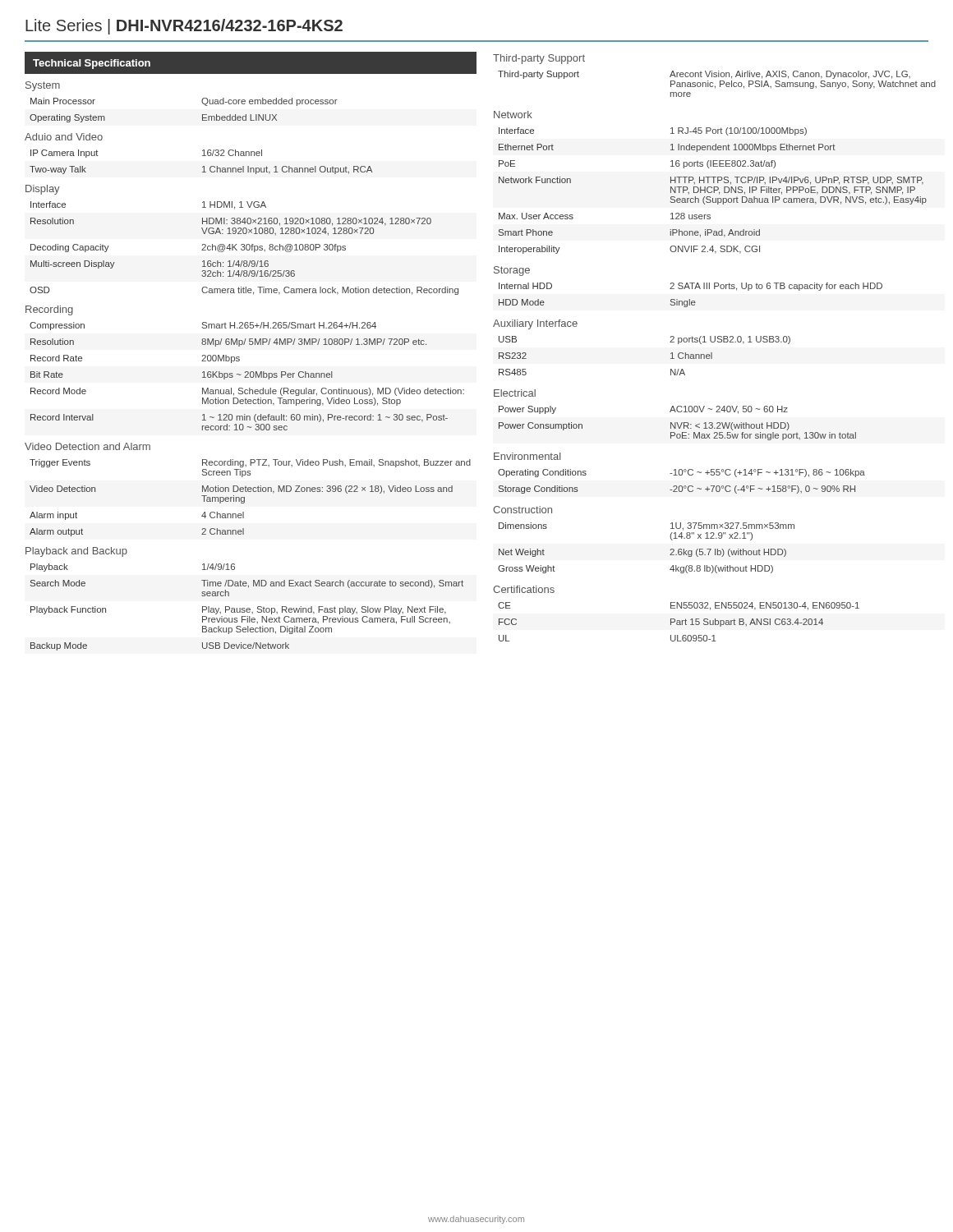953x1232 pixels.
Task: Click on the table containing "Multi-screen Display"
Action: click(251, 247)
